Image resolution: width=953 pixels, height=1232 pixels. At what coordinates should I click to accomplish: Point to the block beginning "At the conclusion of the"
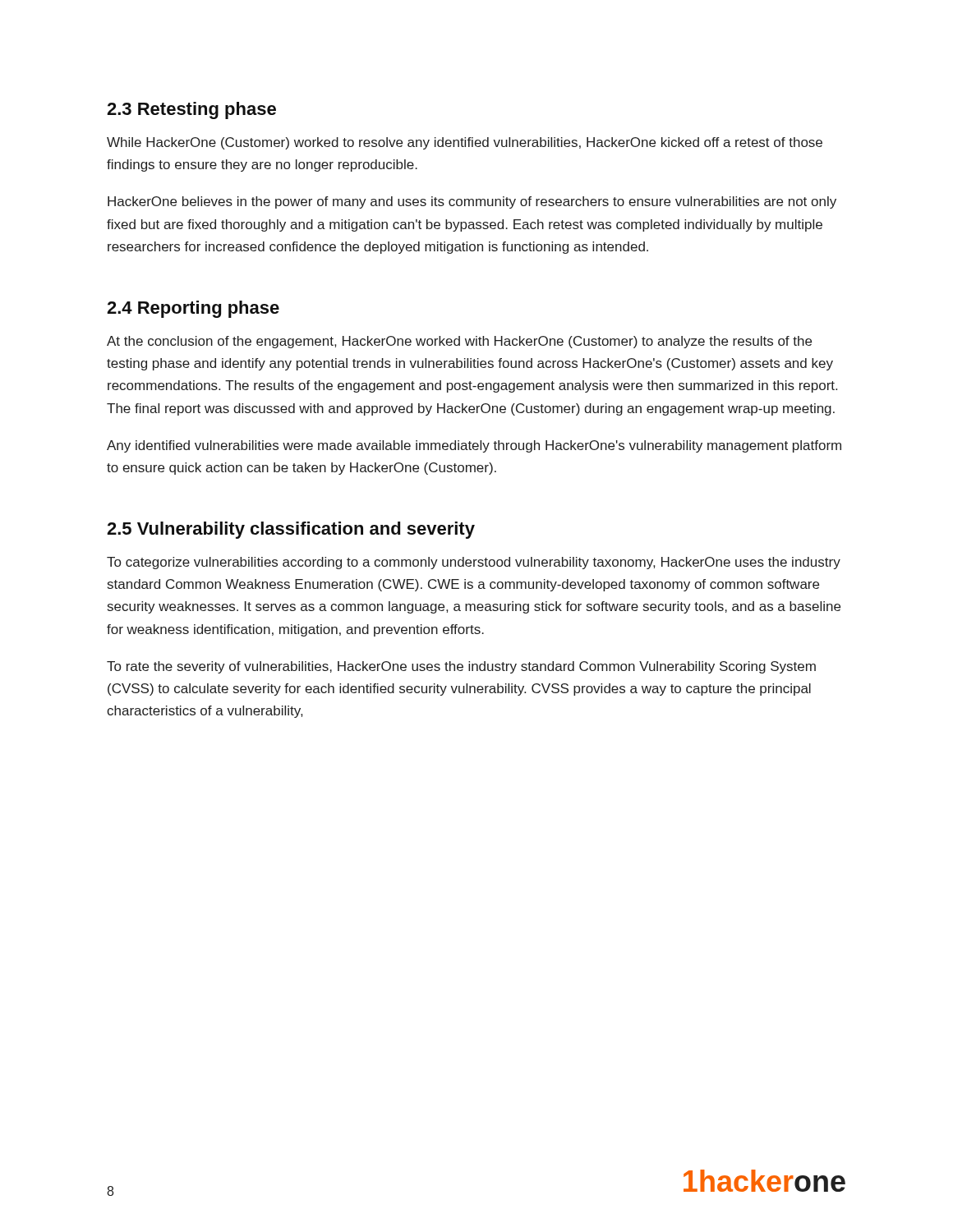[x=473, y=375]
